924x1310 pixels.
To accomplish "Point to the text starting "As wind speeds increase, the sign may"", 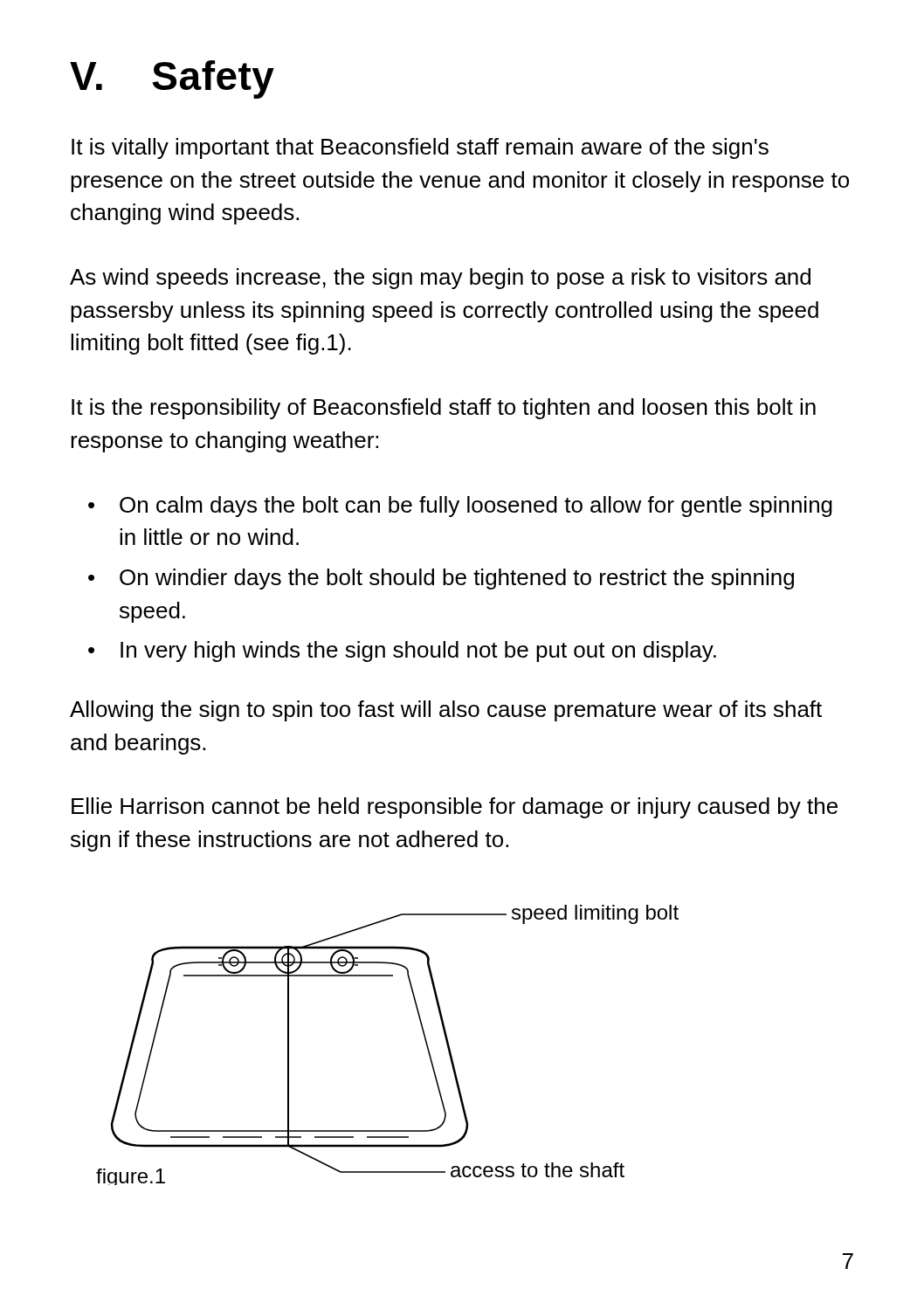I will [445, 310].
